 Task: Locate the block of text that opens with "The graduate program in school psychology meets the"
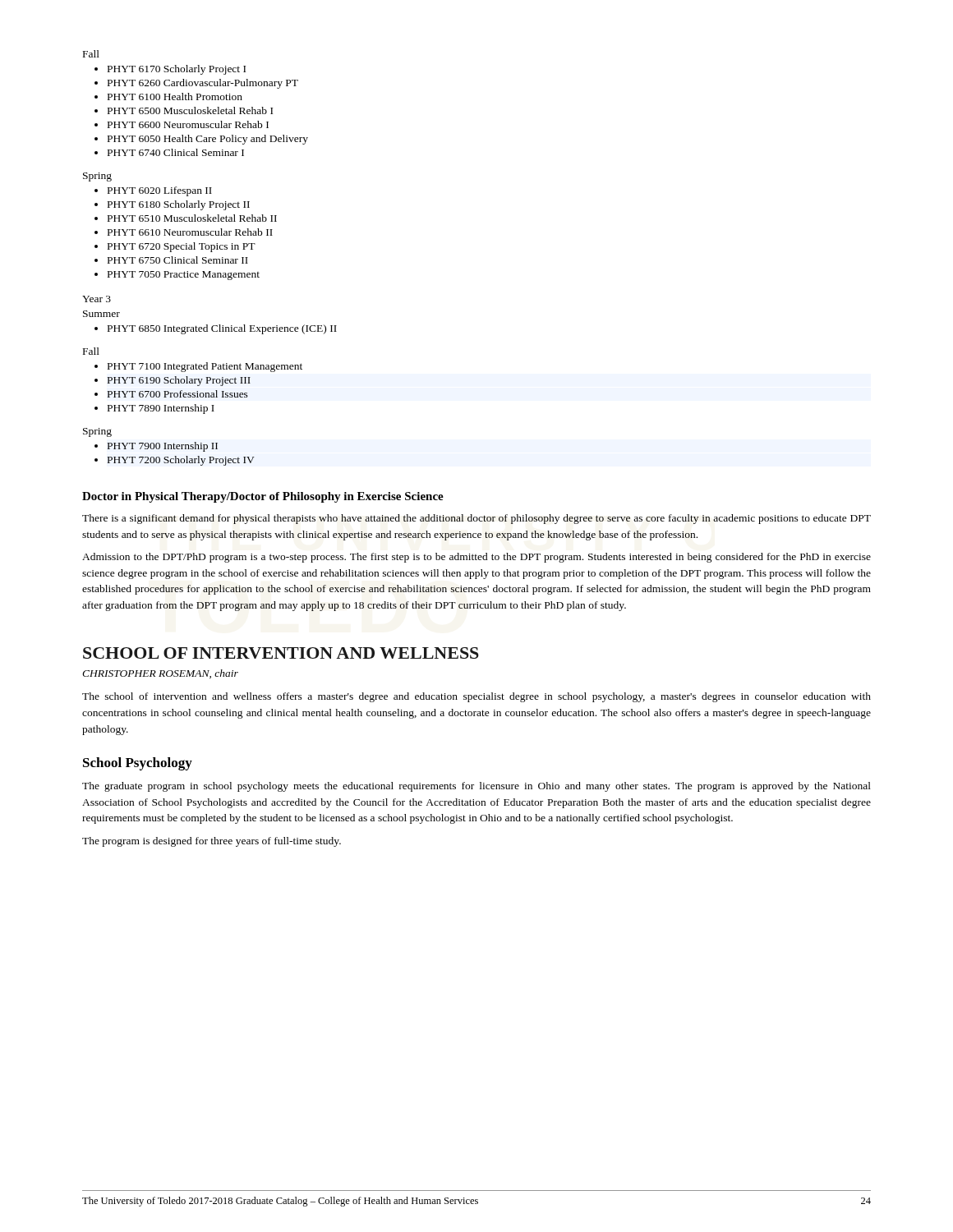click(476, 802)
